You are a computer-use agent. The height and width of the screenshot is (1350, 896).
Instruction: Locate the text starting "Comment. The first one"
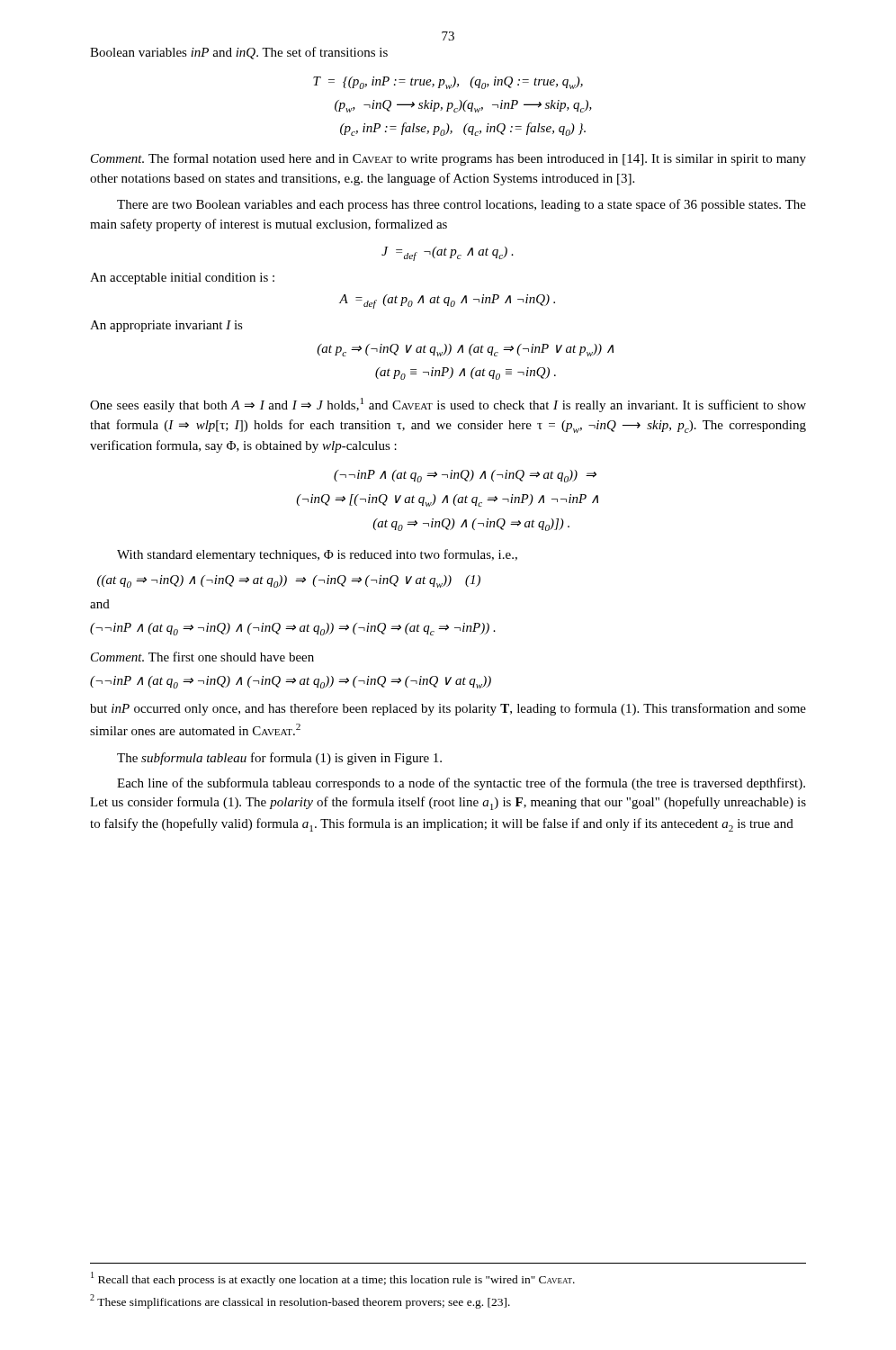pos(202,657)
